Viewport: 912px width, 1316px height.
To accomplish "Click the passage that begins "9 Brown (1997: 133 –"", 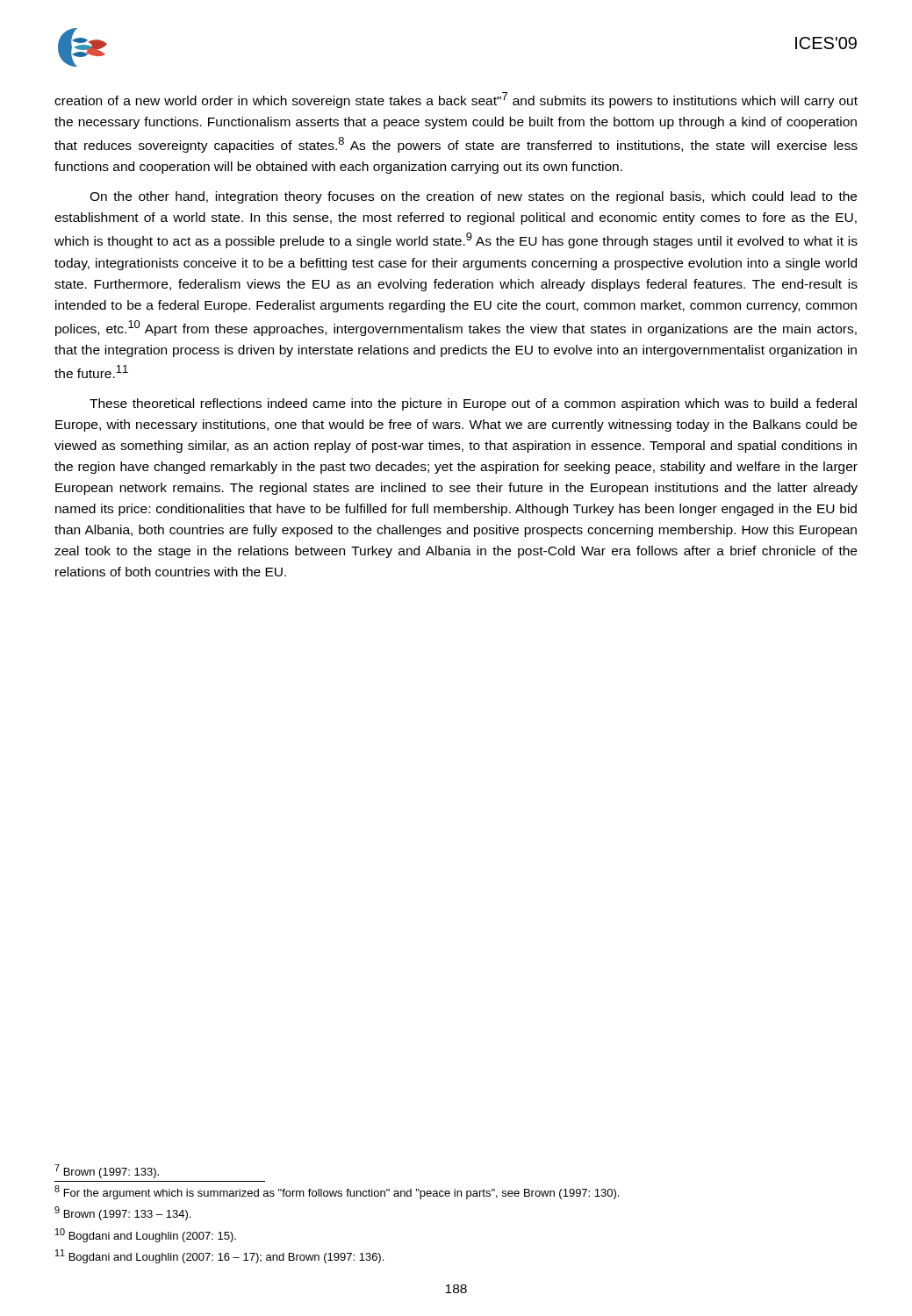I will (123, 1213).
